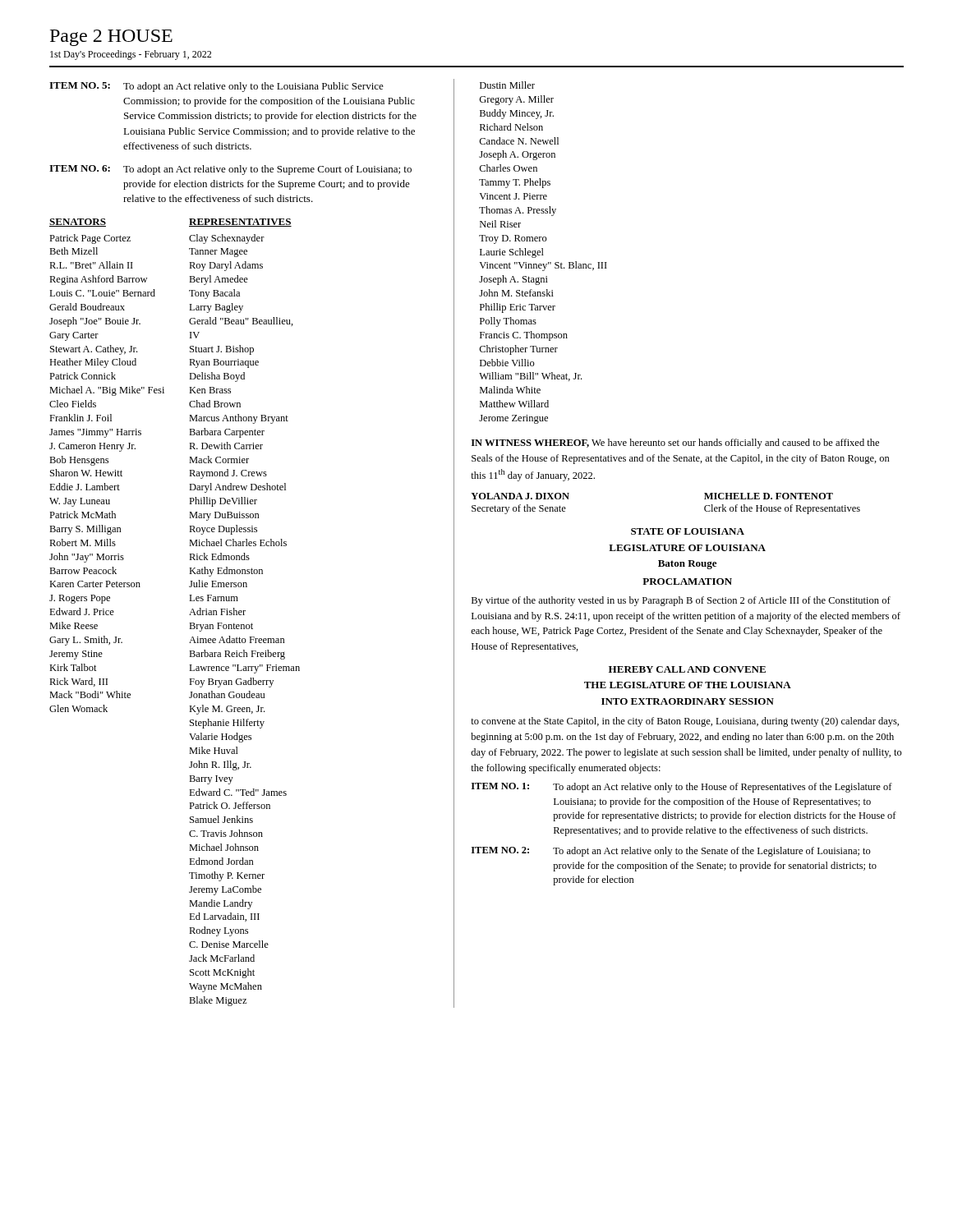The height and width of the screenshot is (1232, 953).
Task: Click on the text block that says "Patrick Page Cortez Beth Mizell R.L."
Action: point(119,474)
